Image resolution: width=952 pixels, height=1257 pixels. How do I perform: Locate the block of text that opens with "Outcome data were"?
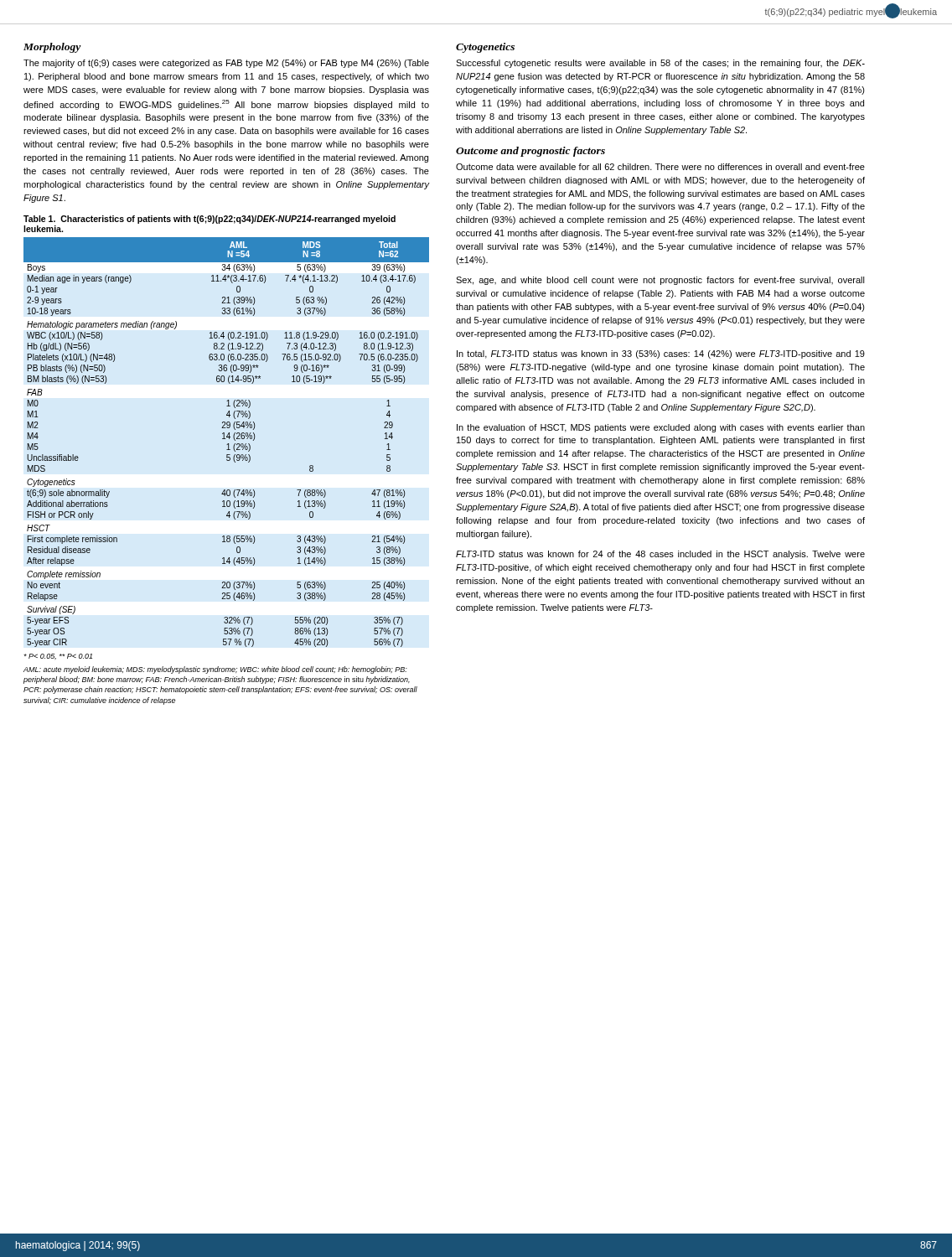[660, 213]
